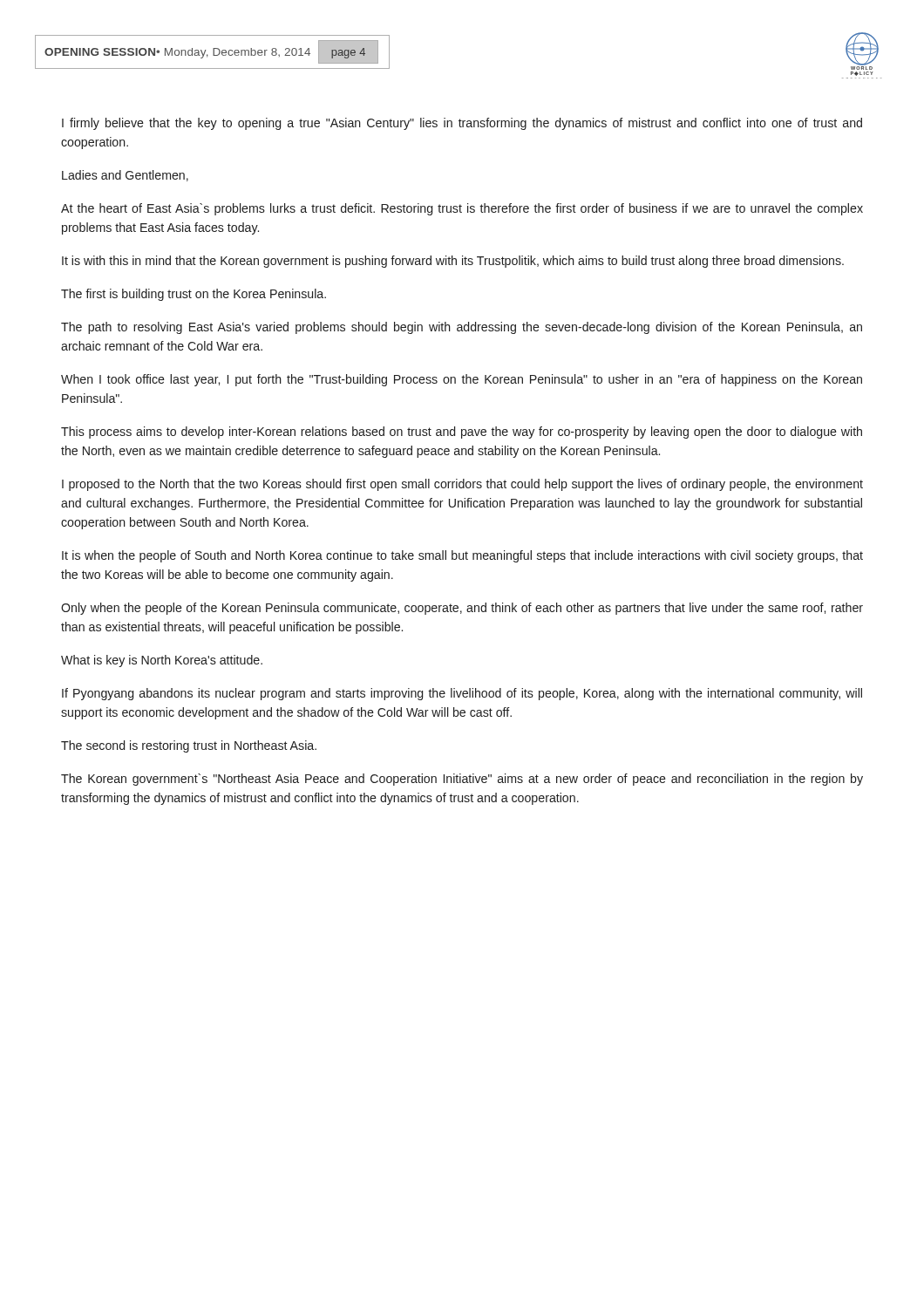Viewport: 924px width, 1308px height.
Task: Locate the block of text that opens with "The first is building trust"
Action: (x=194, y=294)
